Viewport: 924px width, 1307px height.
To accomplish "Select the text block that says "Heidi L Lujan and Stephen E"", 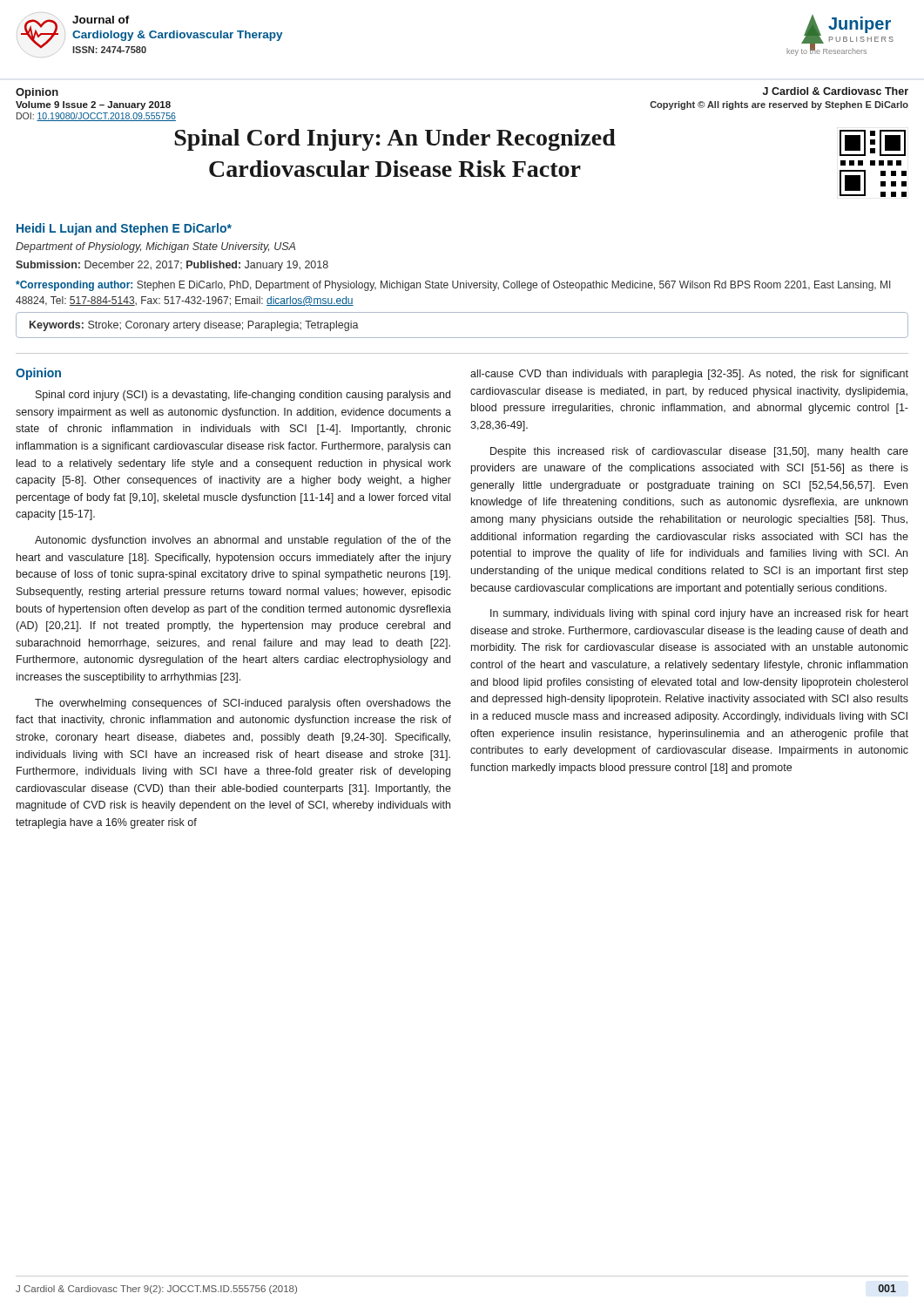I will (124, 228).
